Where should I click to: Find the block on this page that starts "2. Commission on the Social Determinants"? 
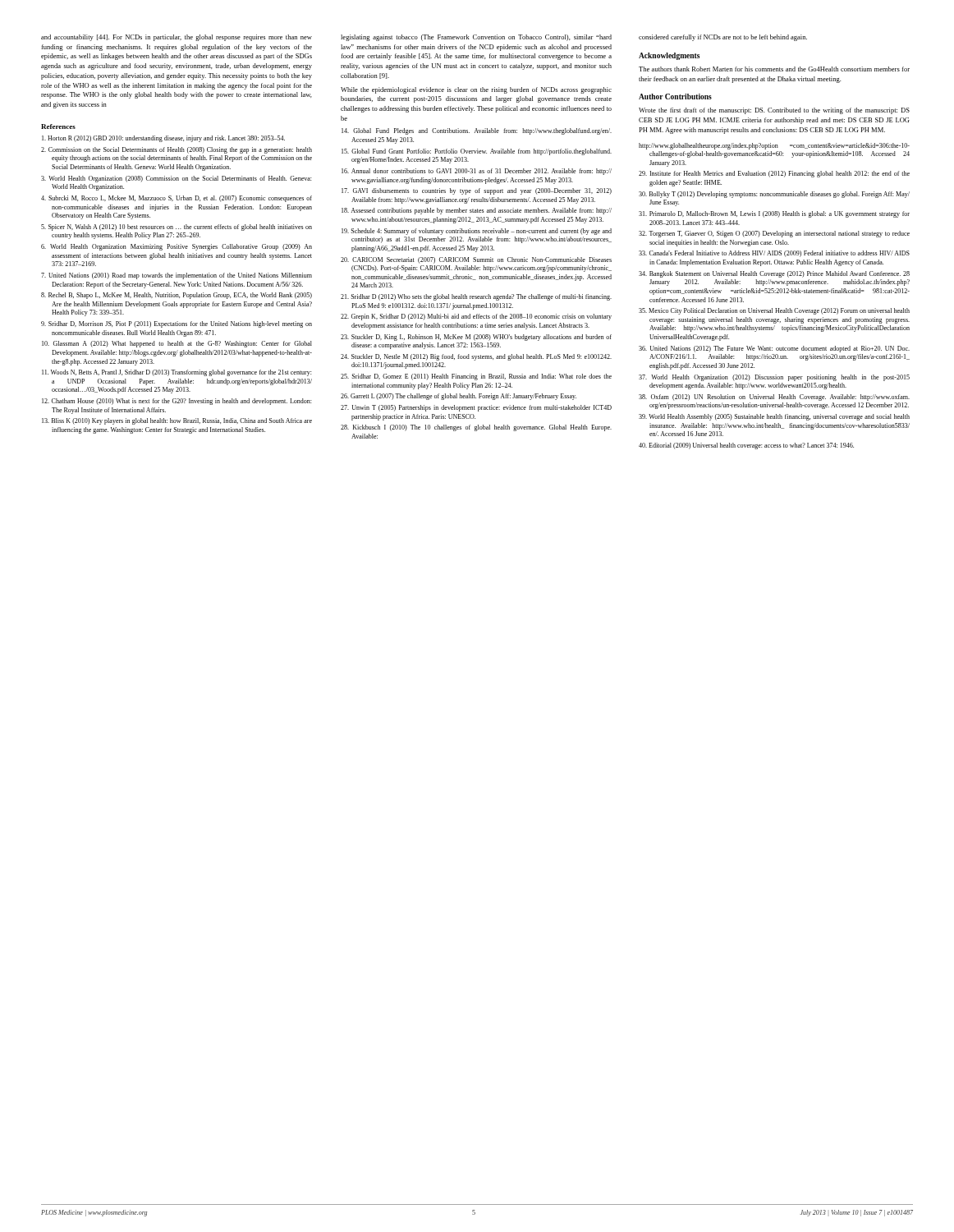coord(176,158)
